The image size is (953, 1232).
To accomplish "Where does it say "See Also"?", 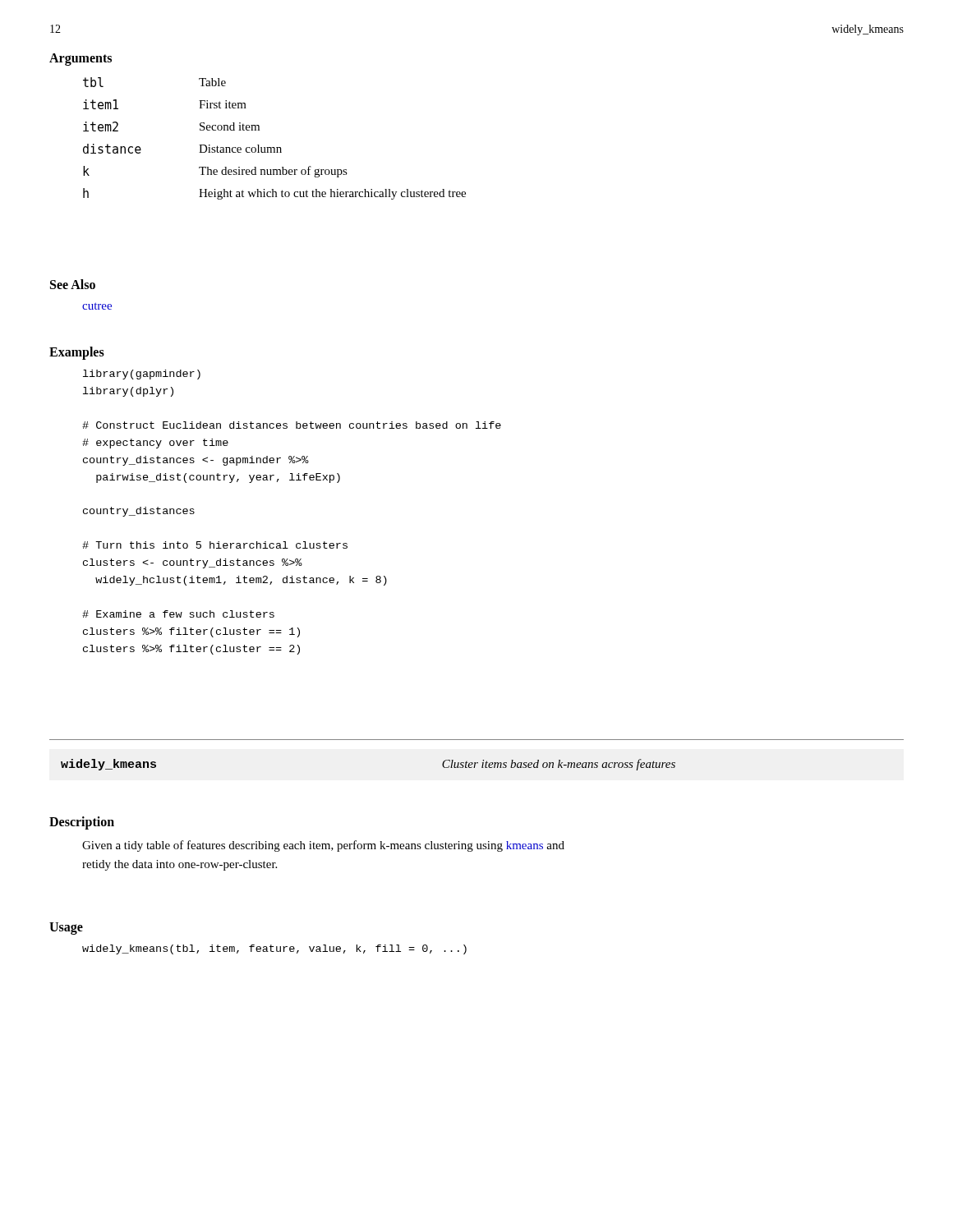I will tap(72, 285).
